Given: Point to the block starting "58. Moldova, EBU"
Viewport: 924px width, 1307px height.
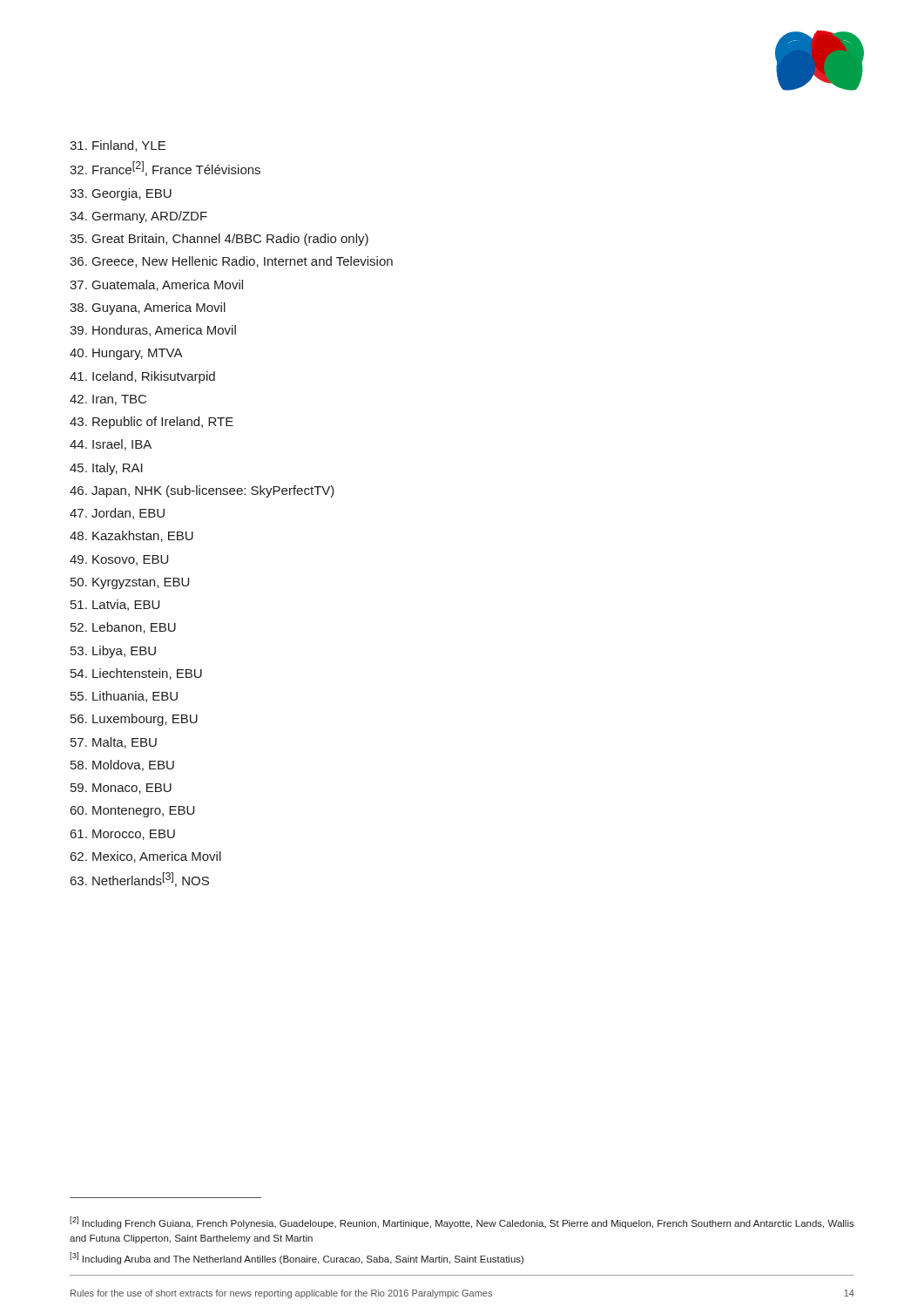Looking at the screenshot, I should [x=122, y=764].
